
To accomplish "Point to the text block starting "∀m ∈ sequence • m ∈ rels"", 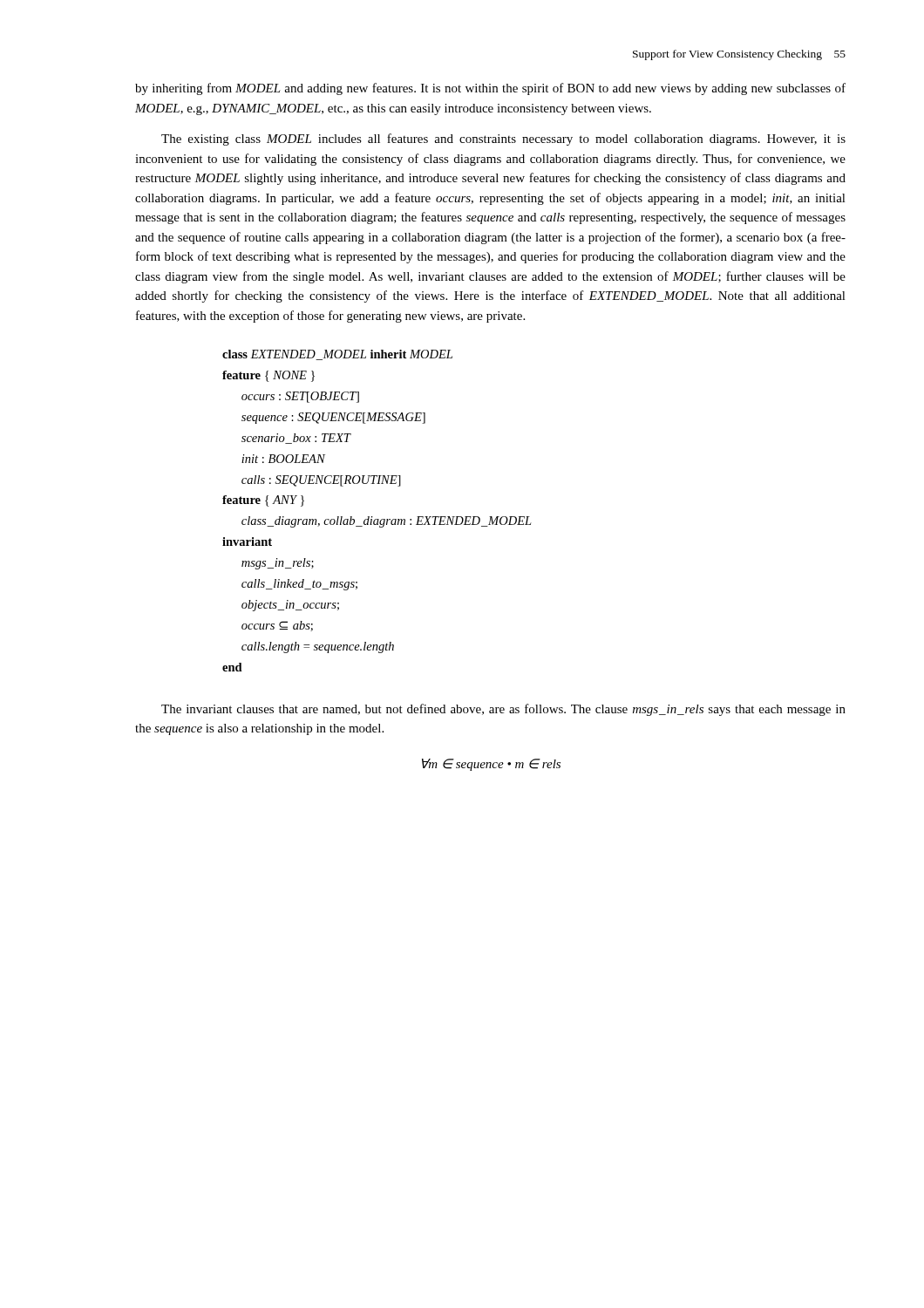I will tap(490, 764).
